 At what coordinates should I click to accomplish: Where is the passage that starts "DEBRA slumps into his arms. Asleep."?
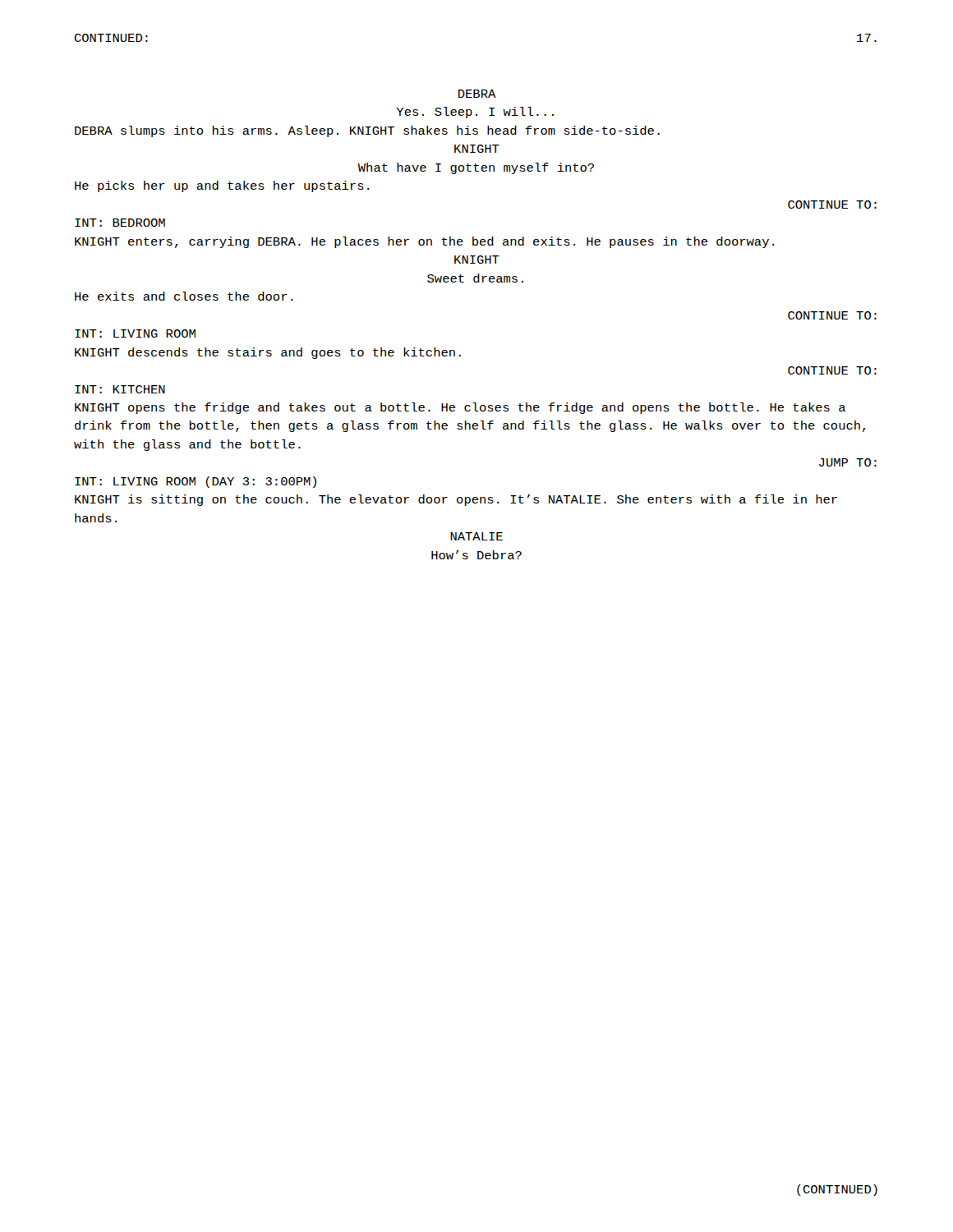(368, 131)
